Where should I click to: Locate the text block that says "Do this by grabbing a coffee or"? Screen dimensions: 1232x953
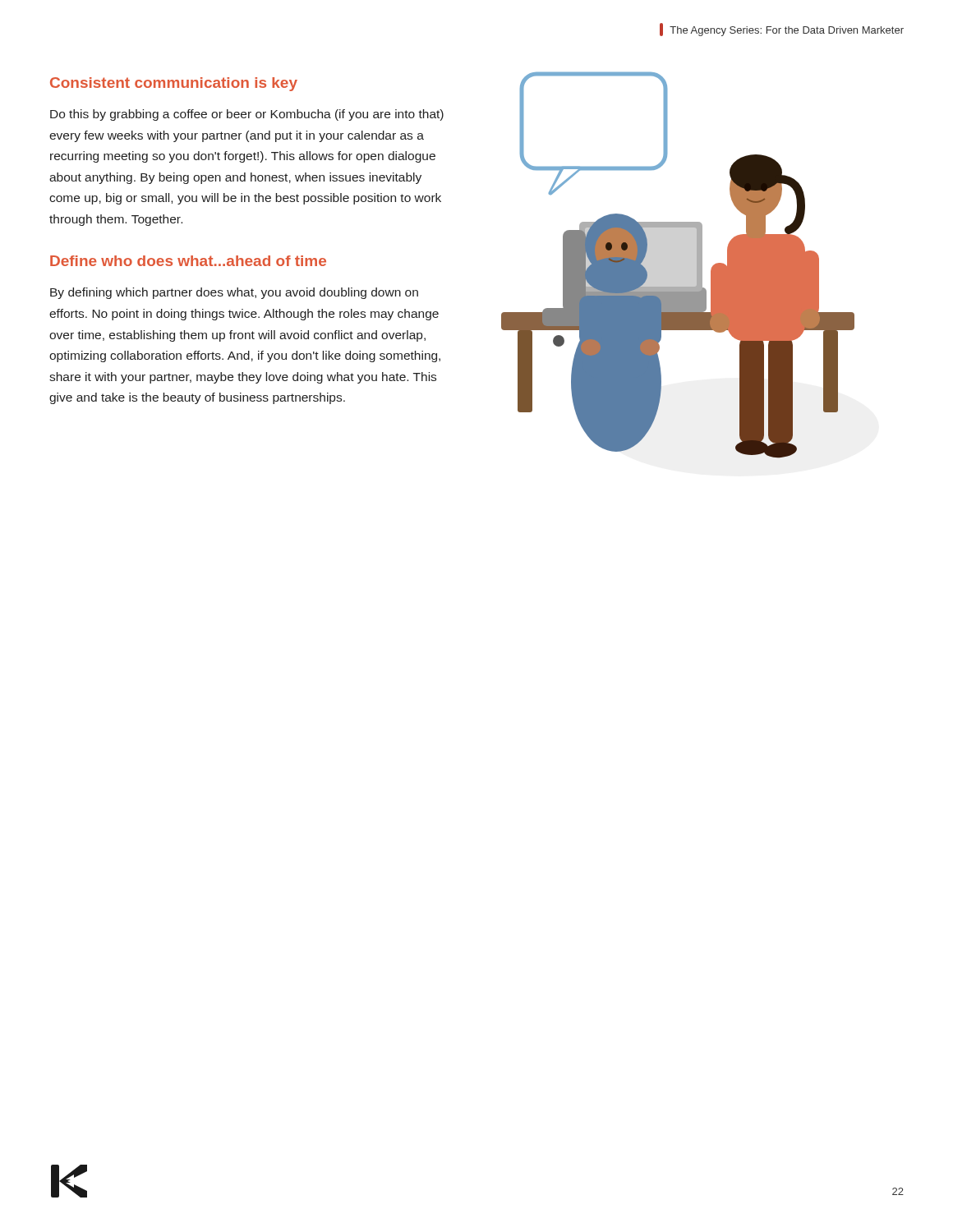click(247, 166)
